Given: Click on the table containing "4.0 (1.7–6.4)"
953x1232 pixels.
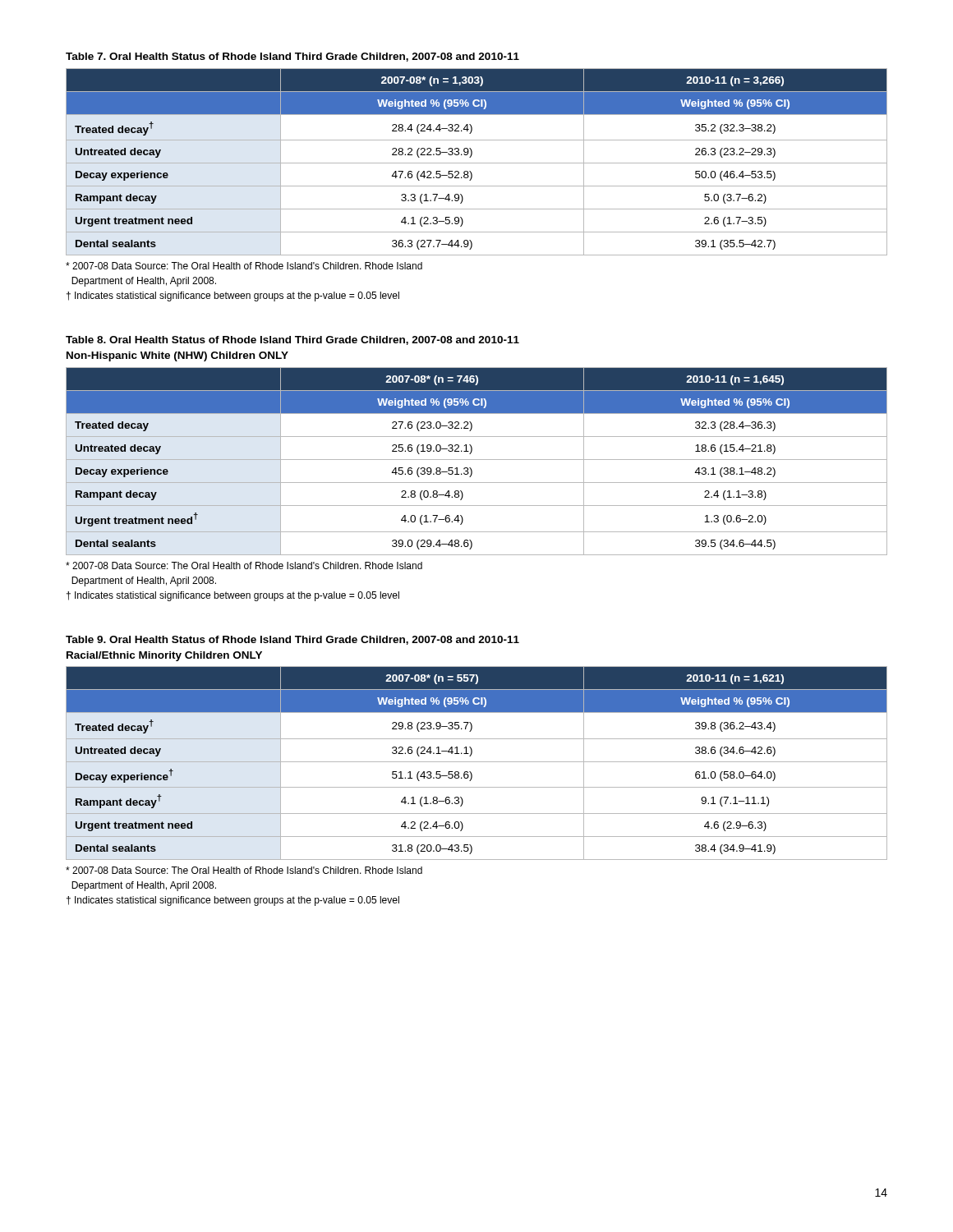Looking at the screenshot, I should (x=476, y=461).
